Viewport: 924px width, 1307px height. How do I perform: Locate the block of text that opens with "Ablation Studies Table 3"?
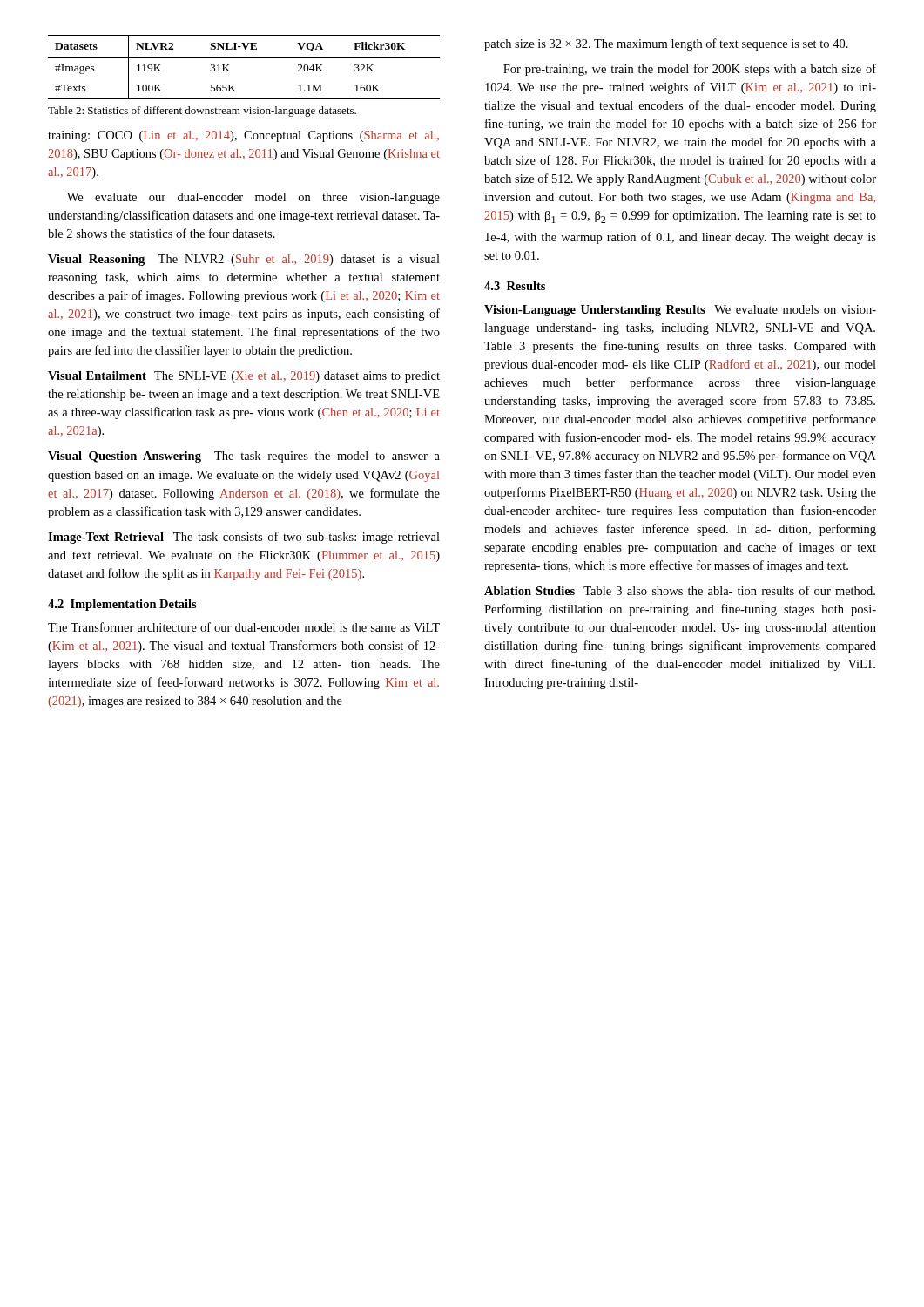680,636
